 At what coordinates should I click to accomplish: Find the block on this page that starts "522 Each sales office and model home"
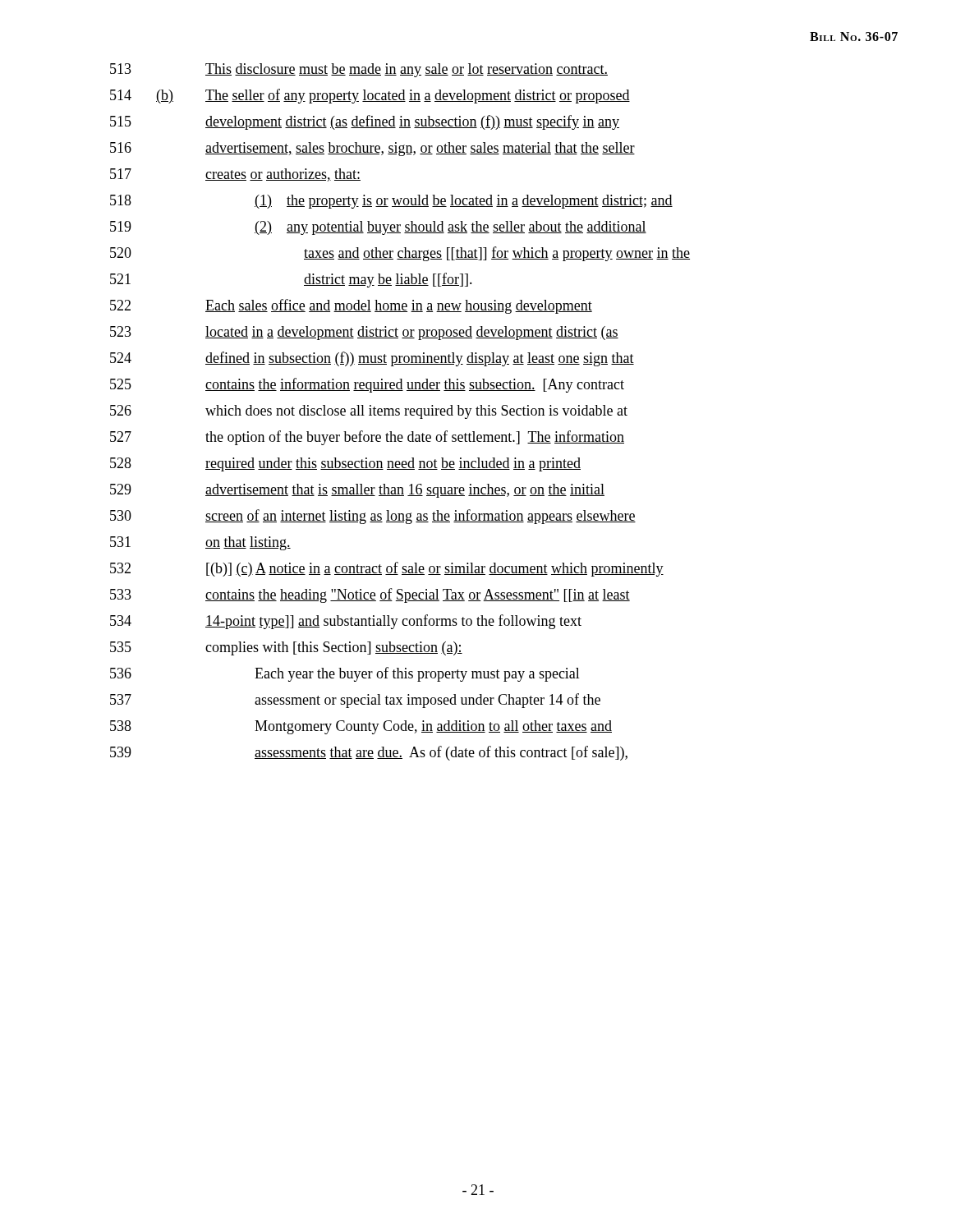(490, 306)
